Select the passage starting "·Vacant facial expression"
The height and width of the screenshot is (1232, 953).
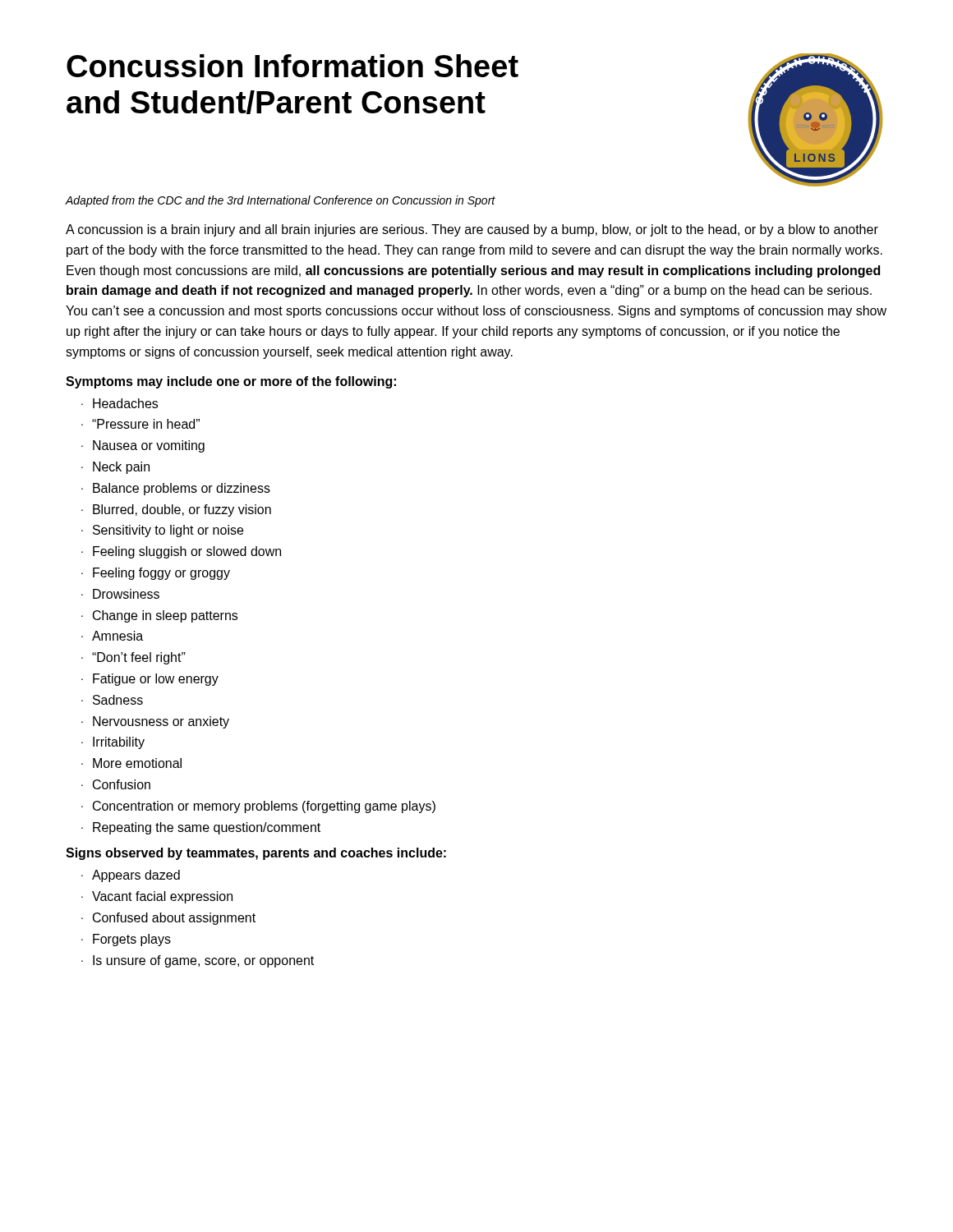coord(157,897)
